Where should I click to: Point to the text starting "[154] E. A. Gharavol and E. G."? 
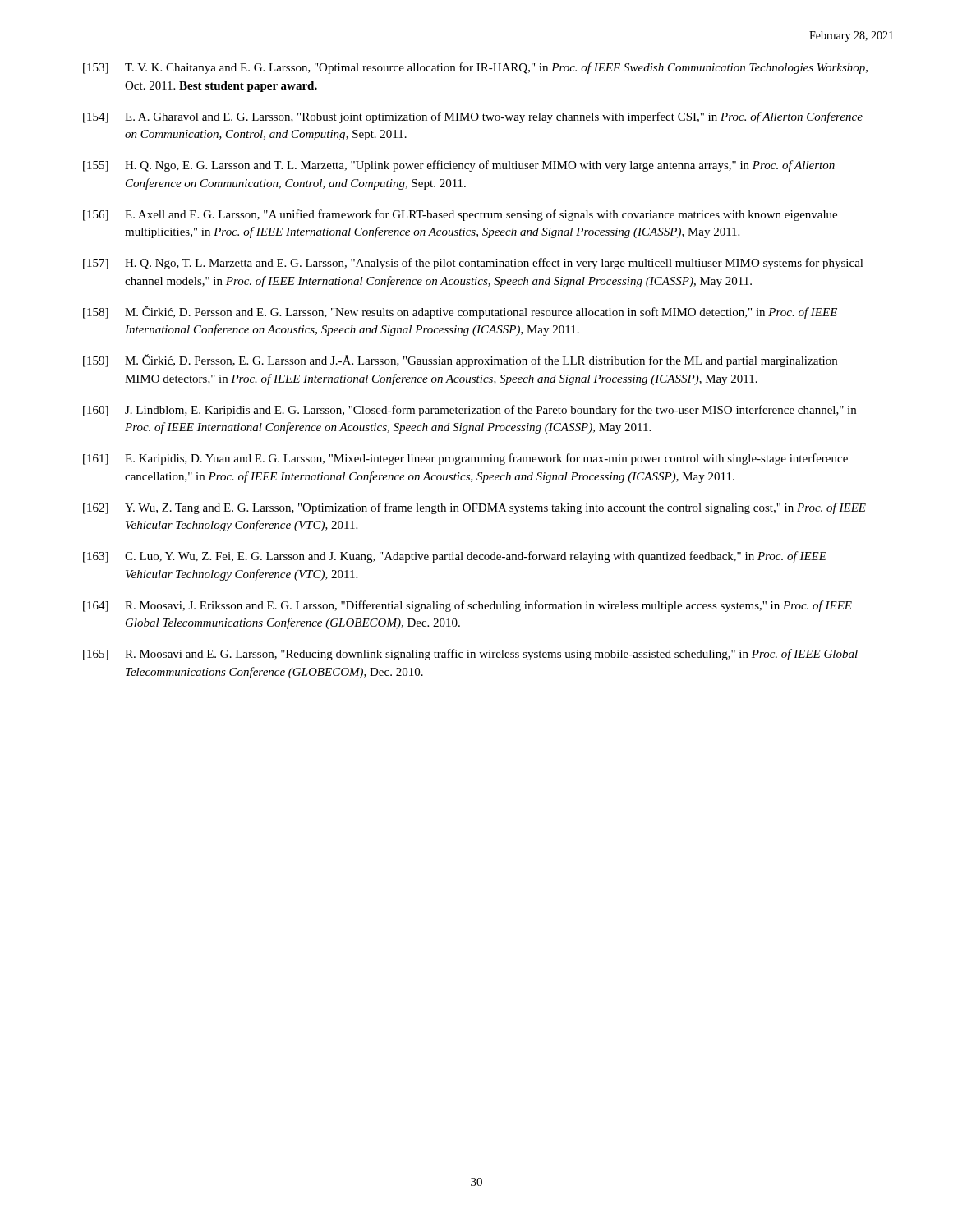pos(476,126)
